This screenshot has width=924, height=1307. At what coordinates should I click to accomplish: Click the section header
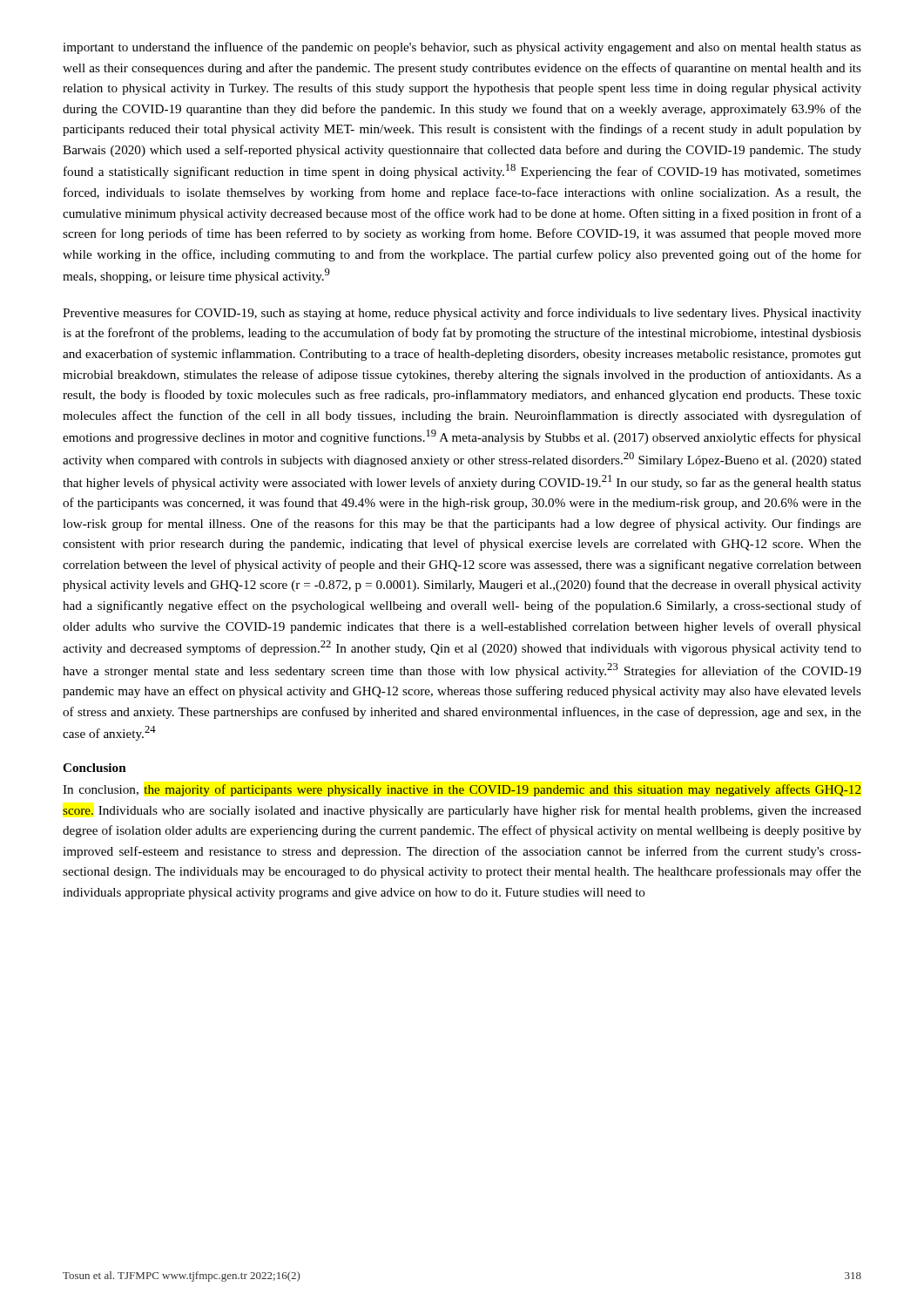94,767
